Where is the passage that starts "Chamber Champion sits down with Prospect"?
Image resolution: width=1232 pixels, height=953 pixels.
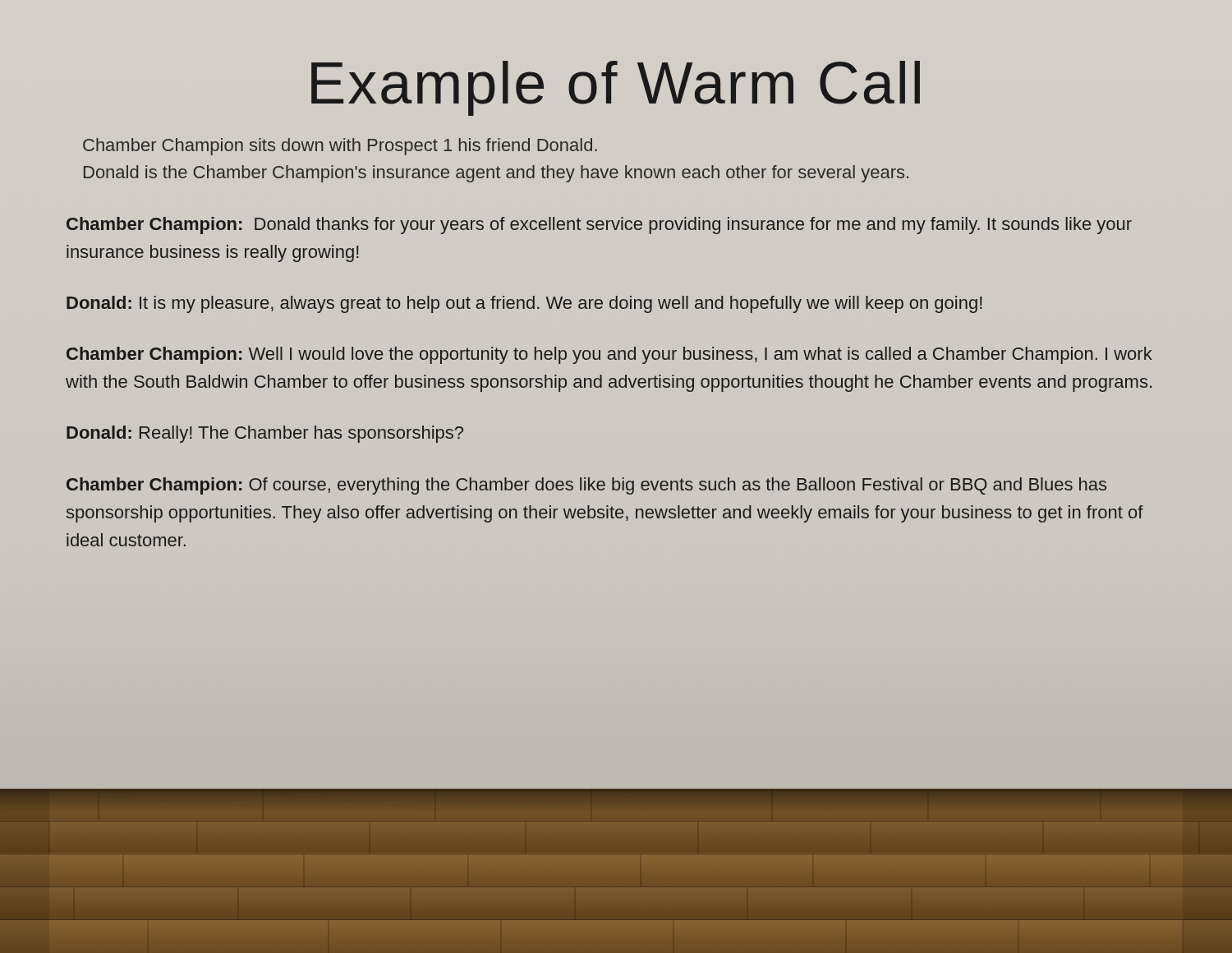click(x=496, y=159)
